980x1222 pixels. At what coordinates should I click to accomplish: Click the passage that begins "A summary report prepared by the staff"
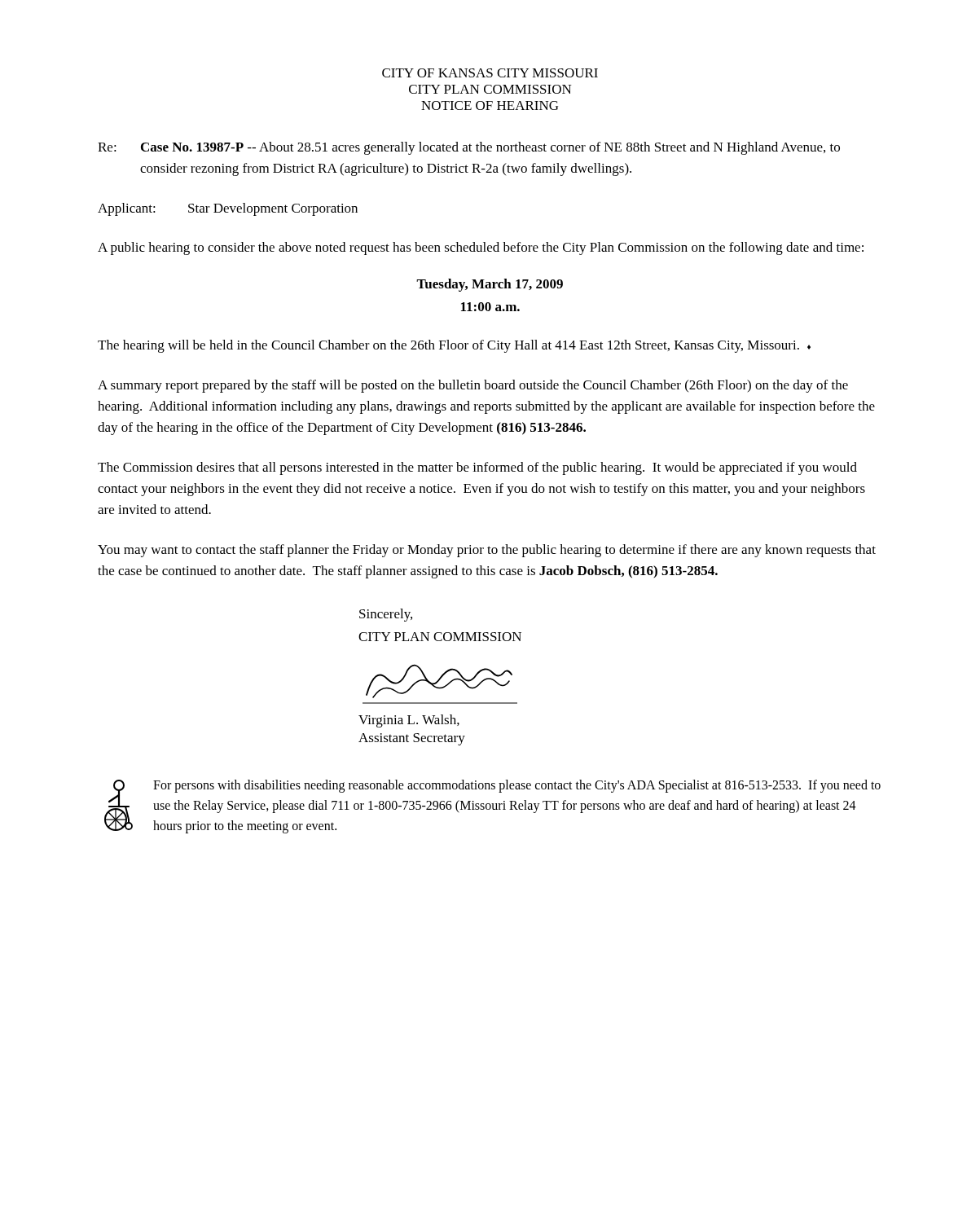pyautogui.click(x=486, y=406)
